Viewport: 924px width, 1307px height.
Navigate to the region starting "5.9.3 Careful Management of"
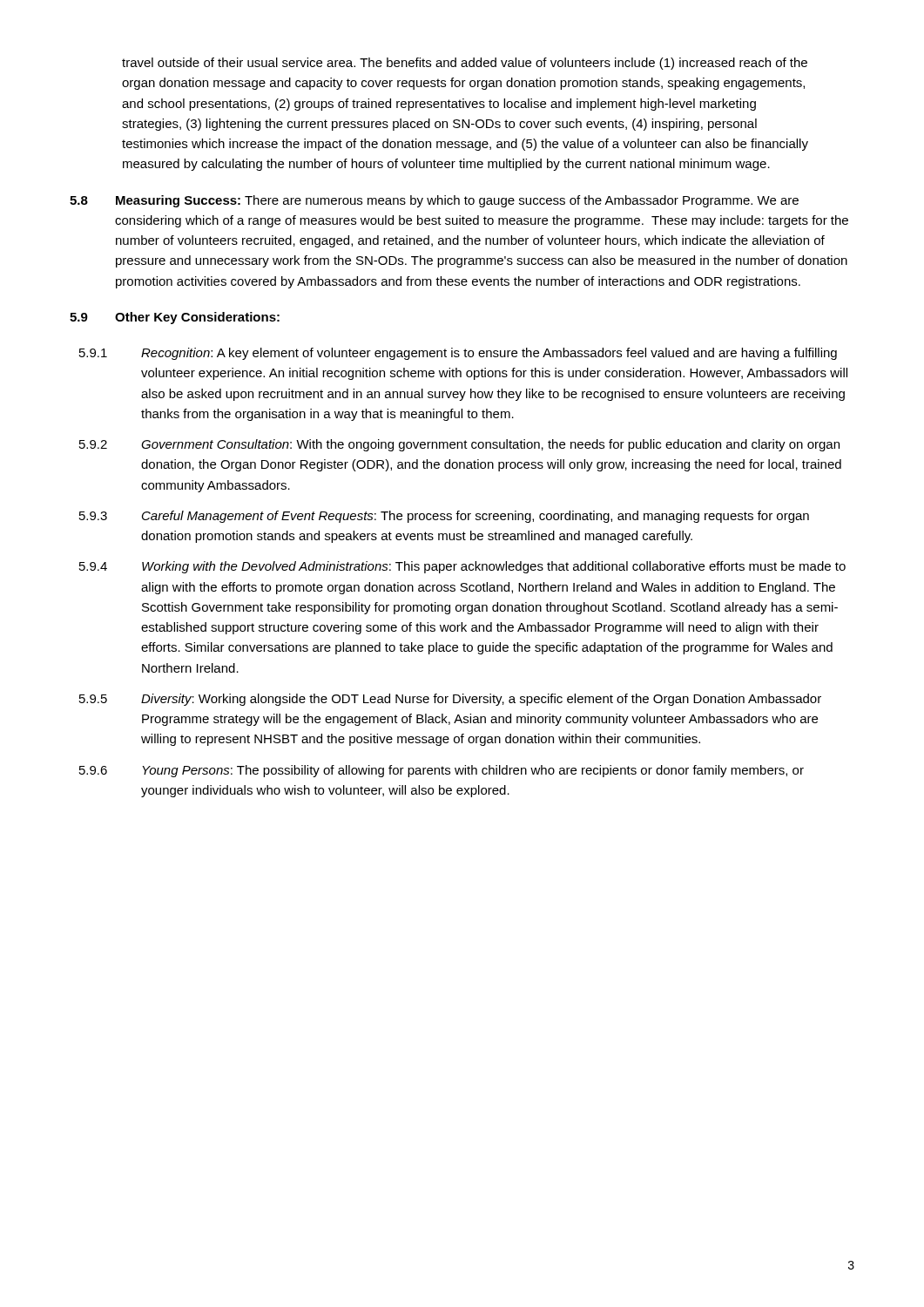[462, 525]
